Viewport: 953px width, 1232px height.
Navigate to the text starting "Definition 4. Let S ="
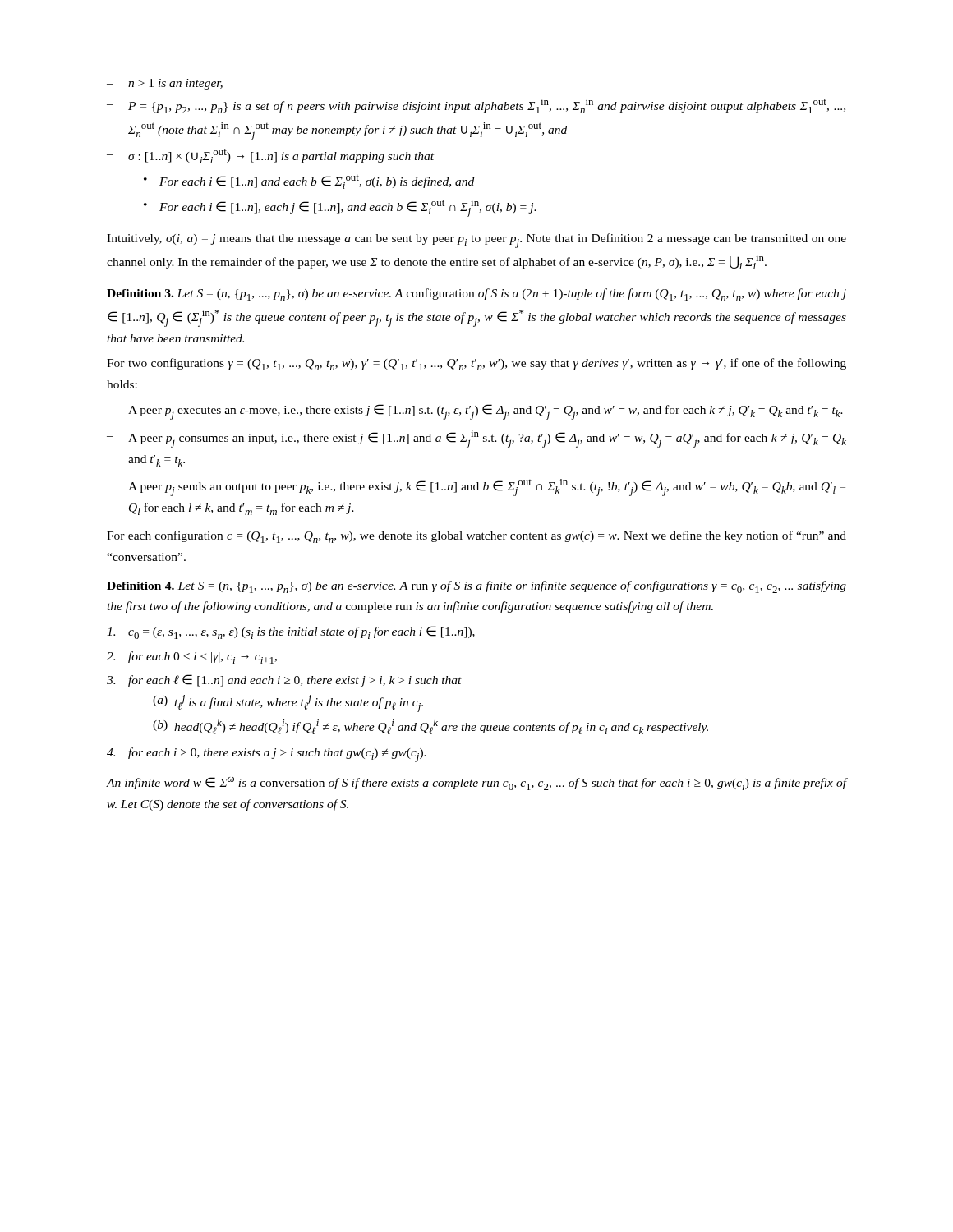(476, 595)
